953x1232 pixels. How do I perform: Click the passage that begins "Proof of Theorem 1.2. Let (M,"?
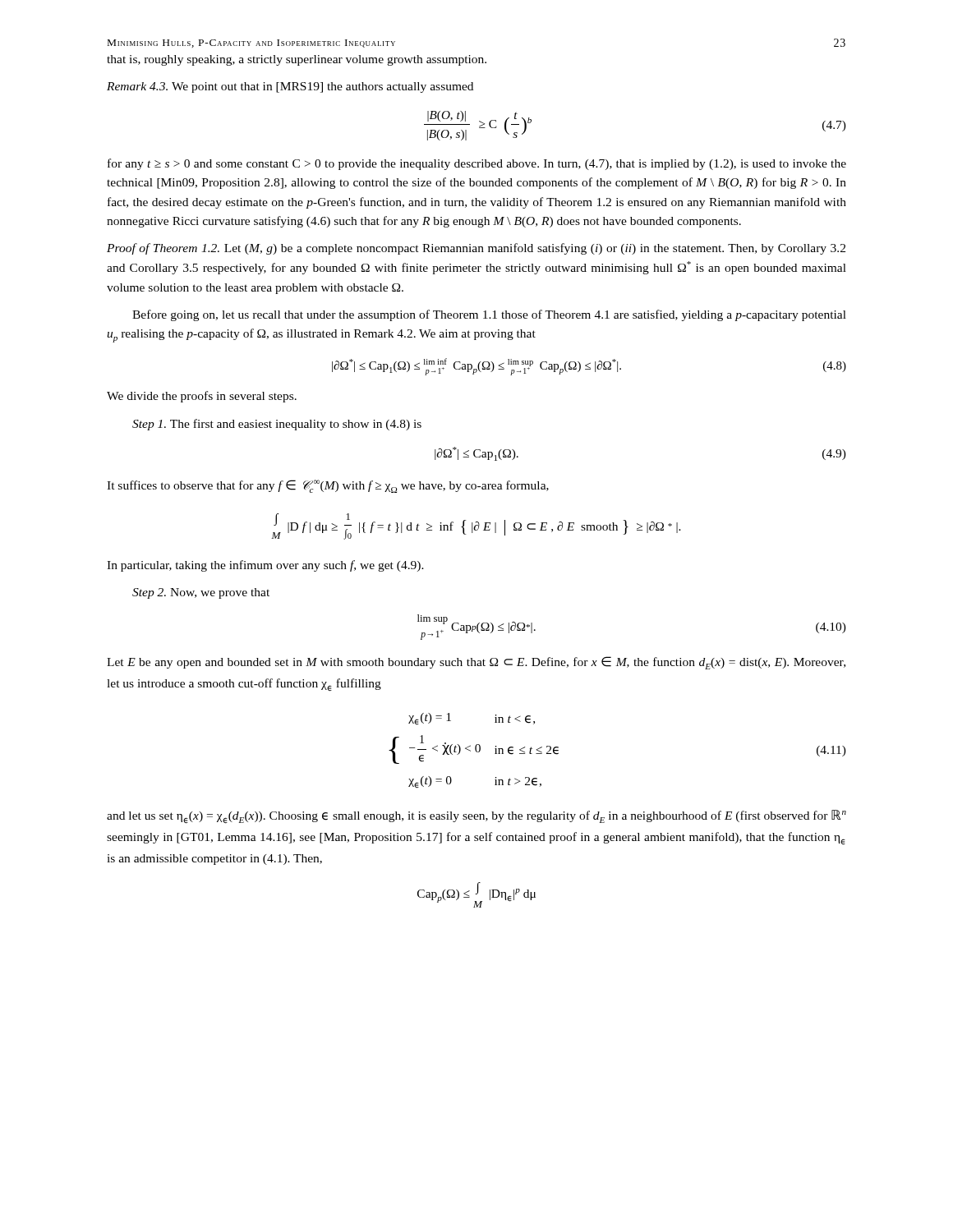click(476, 267)
